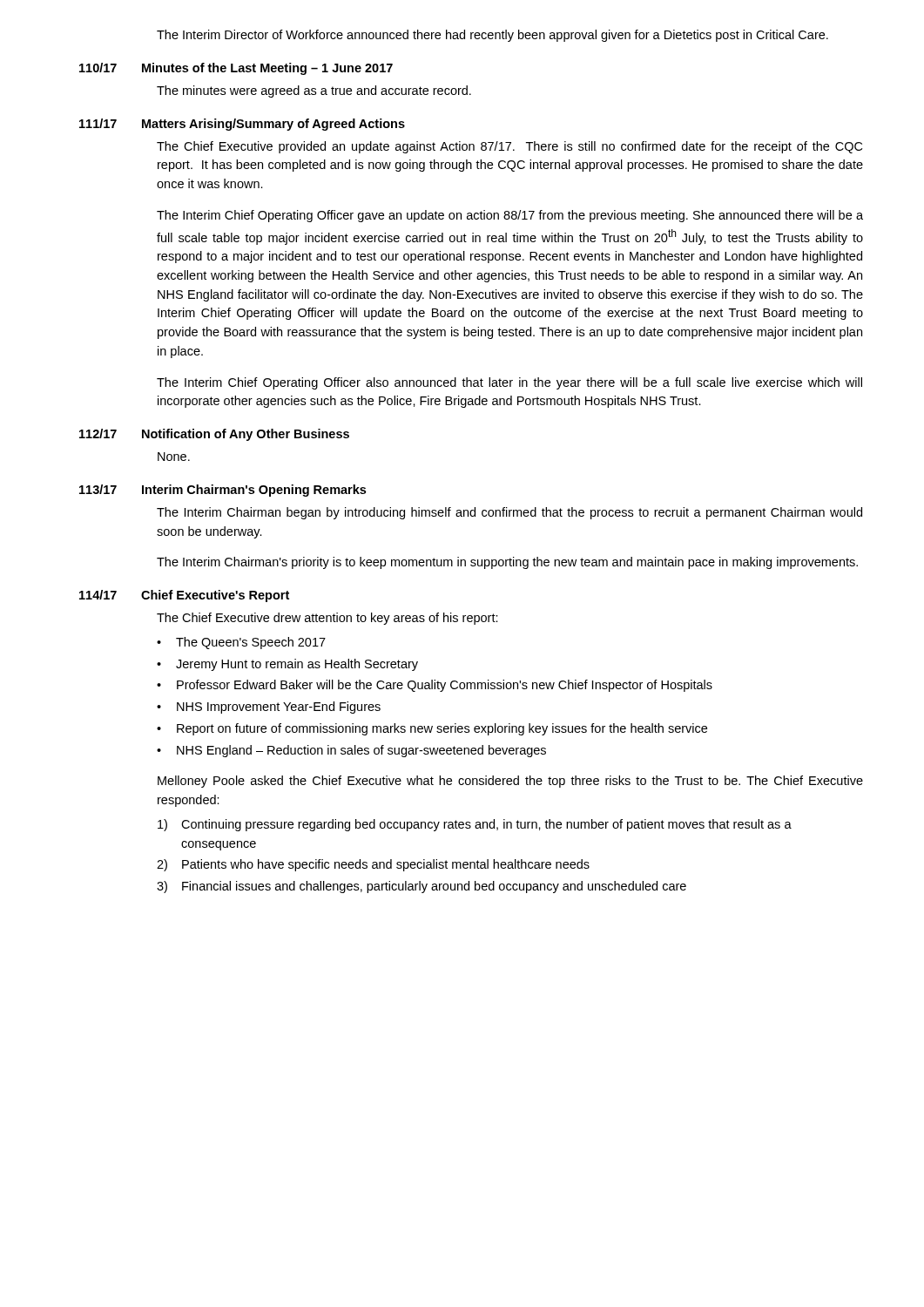Where is the section header that starts "113/17 Interim Chairman's Opening"?
This screenshot has height=1307, width=924.
[x=222, y=490]
